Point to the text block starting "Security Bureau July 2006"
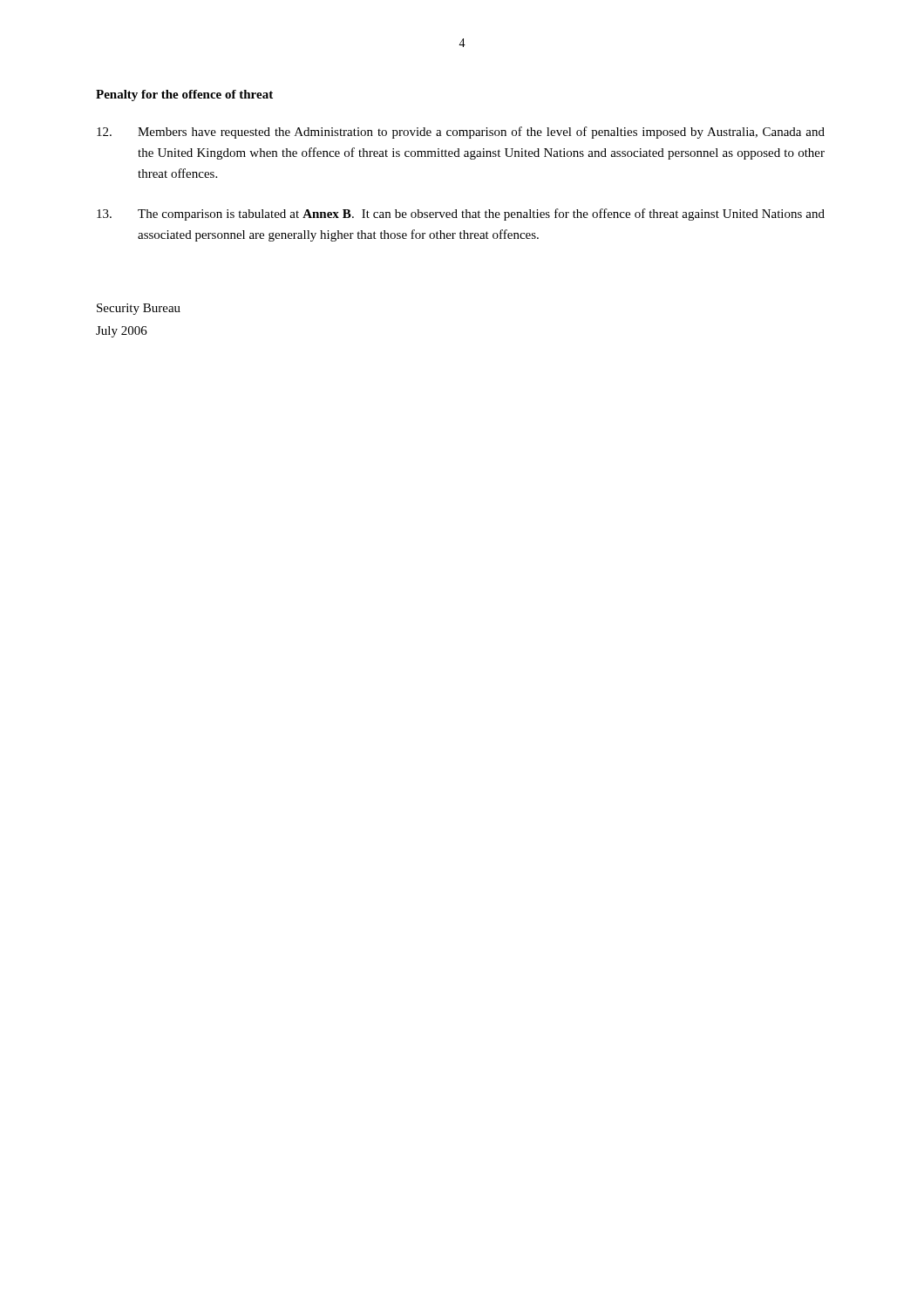This screenshot has width=924, height=1308. [138, 319]
